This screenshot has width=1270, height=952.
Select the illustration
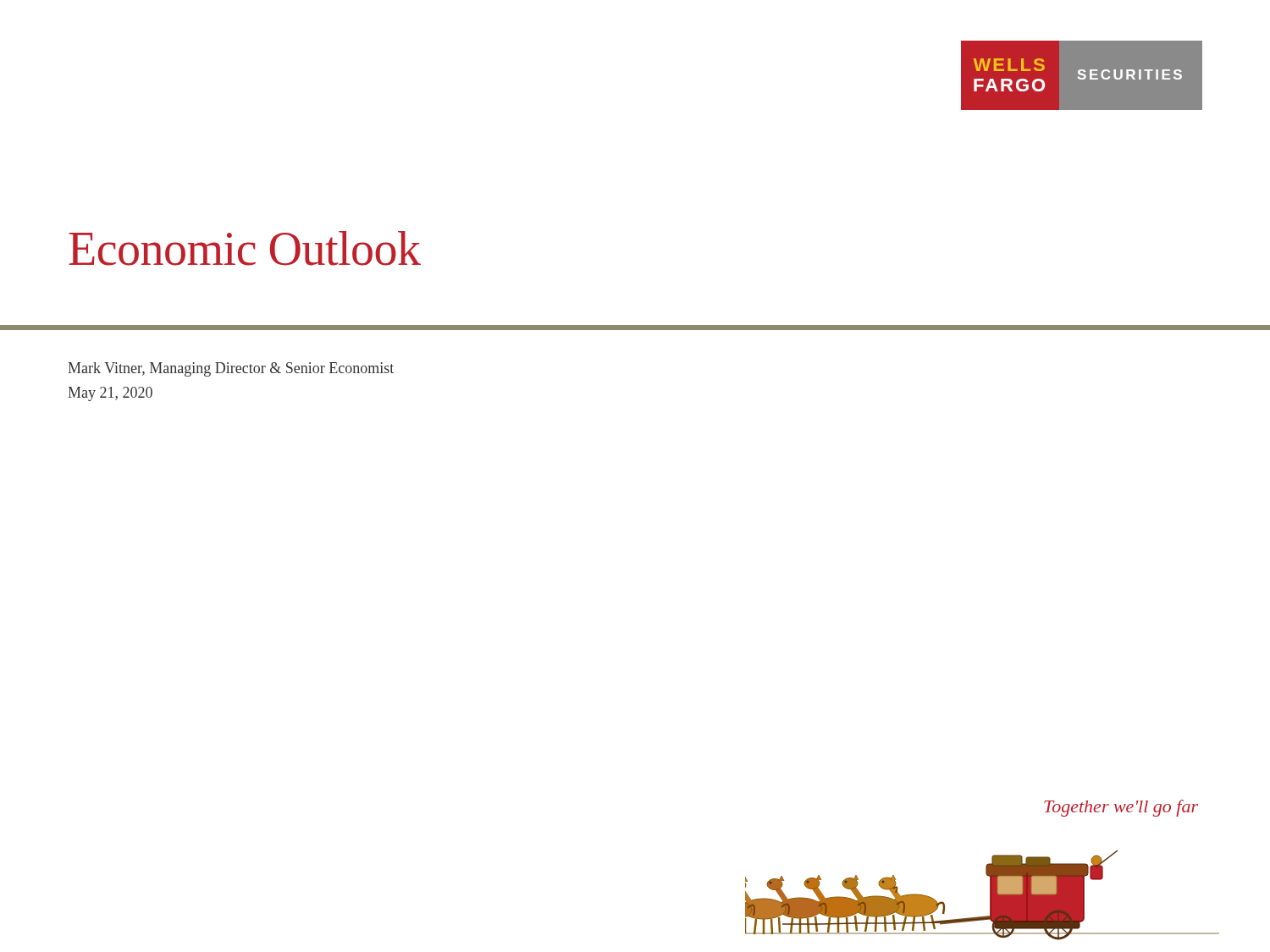pyautogui.click(x=982, y=870)
